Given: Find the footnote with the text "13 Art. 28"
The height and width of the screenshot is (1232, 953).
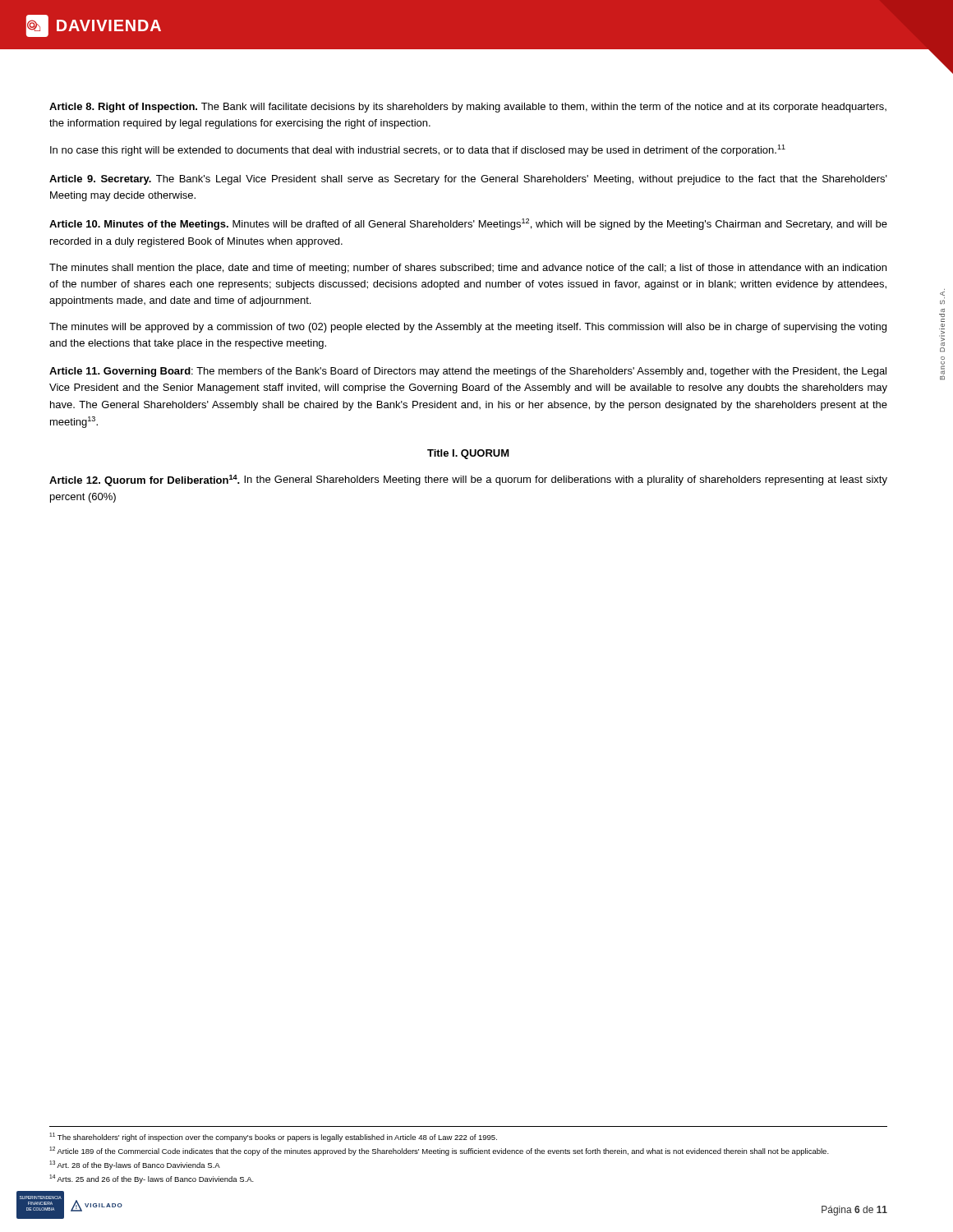Looking at the screenshot, I should tap(135, 1165).
